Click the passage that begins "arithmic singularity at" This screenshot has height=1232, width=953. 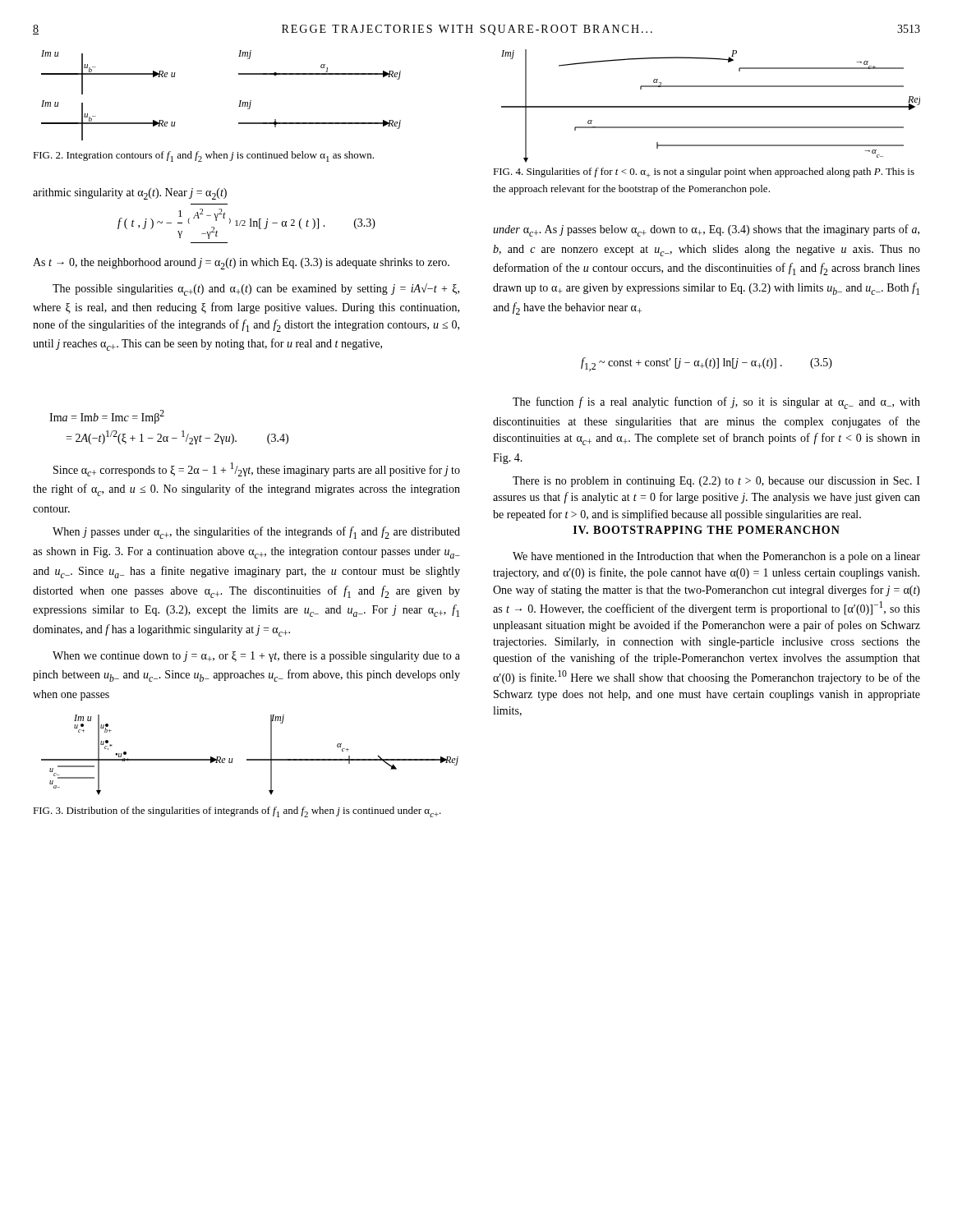[x=130, y=194]
